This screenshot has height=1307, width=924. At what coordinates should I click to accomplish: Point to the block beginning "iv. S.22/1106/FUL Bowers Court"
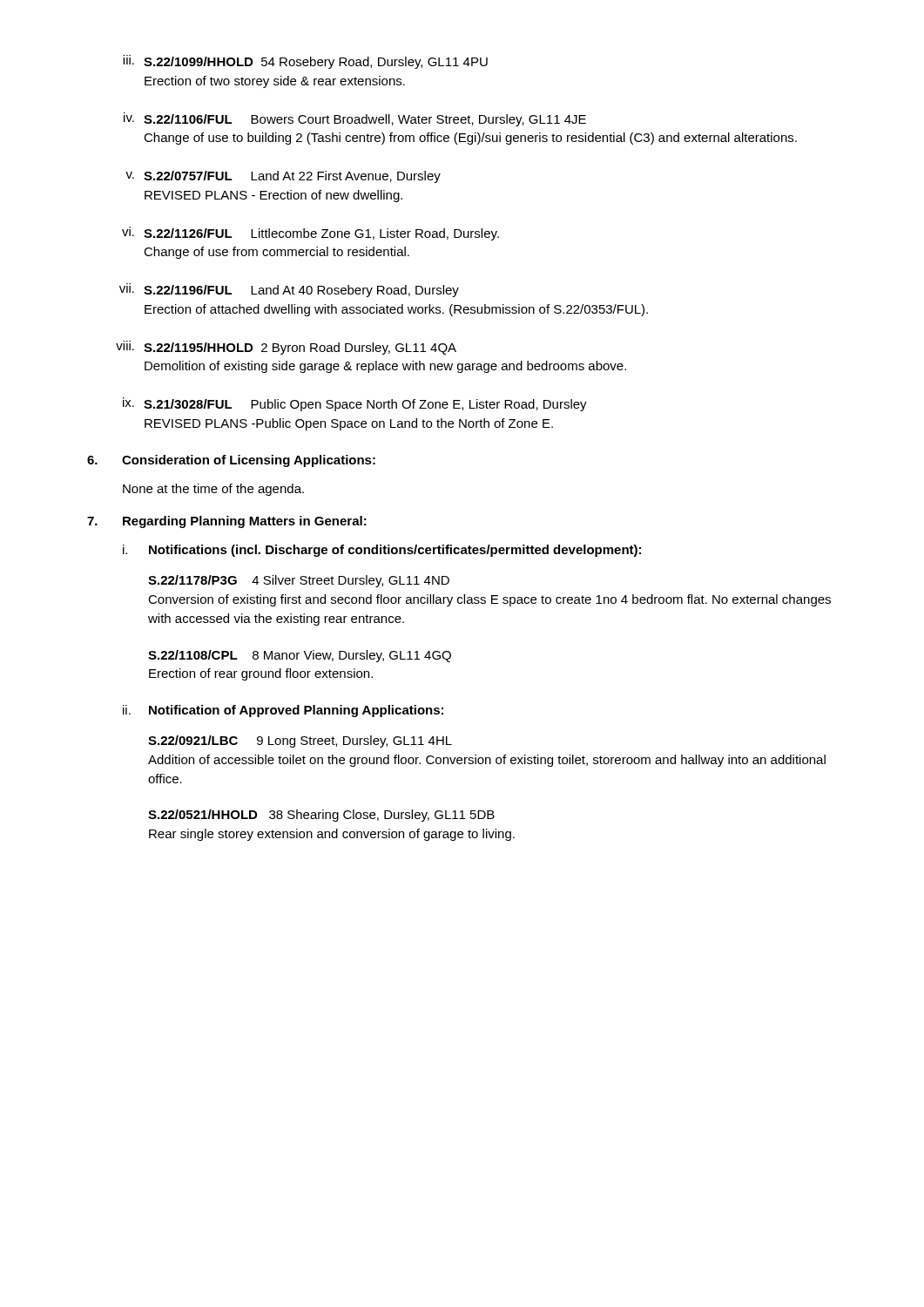pos(466,128)
